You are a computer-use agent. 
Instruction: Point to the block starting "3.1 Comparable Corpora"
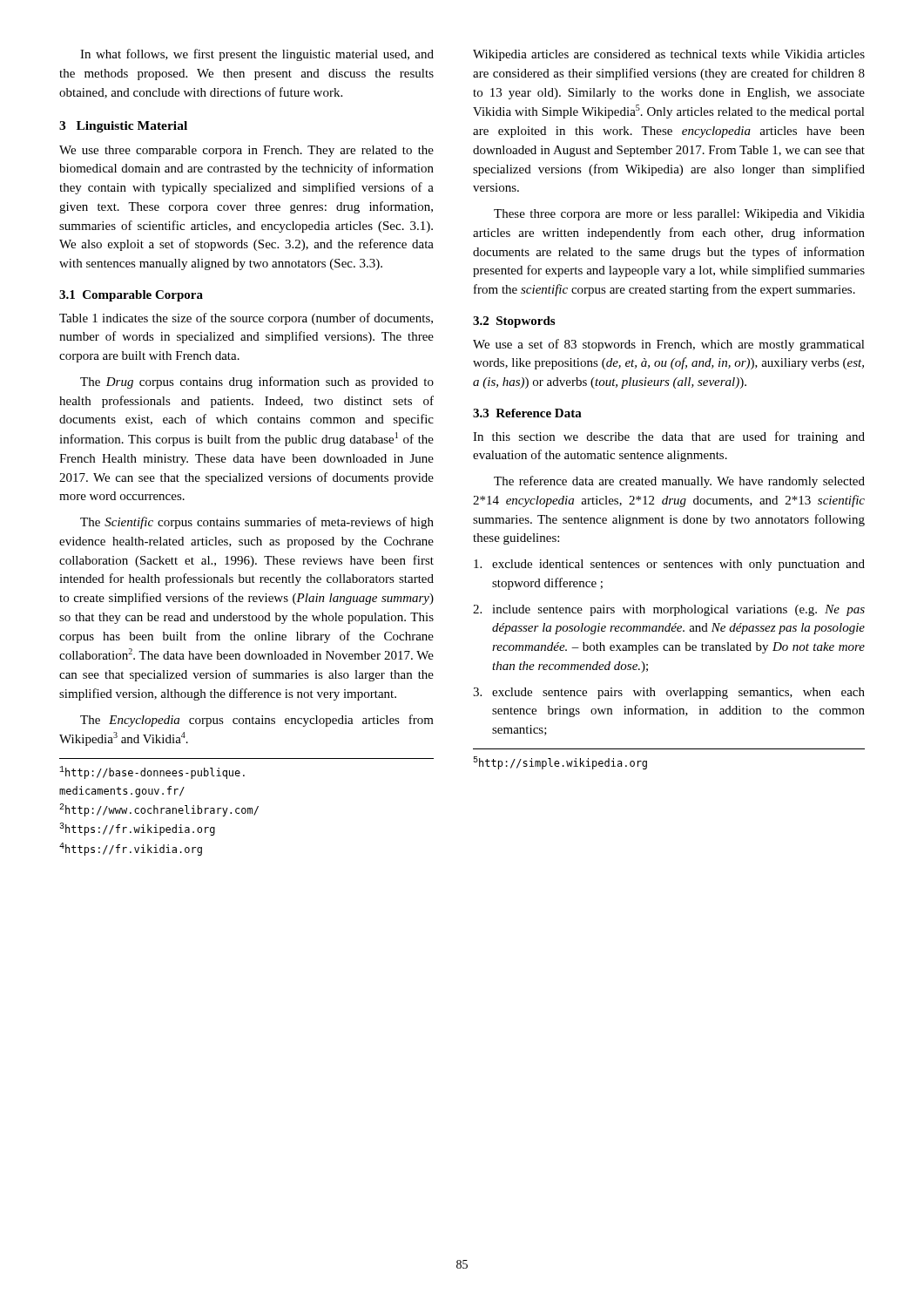pyautogui.click(x=131, y=296)
